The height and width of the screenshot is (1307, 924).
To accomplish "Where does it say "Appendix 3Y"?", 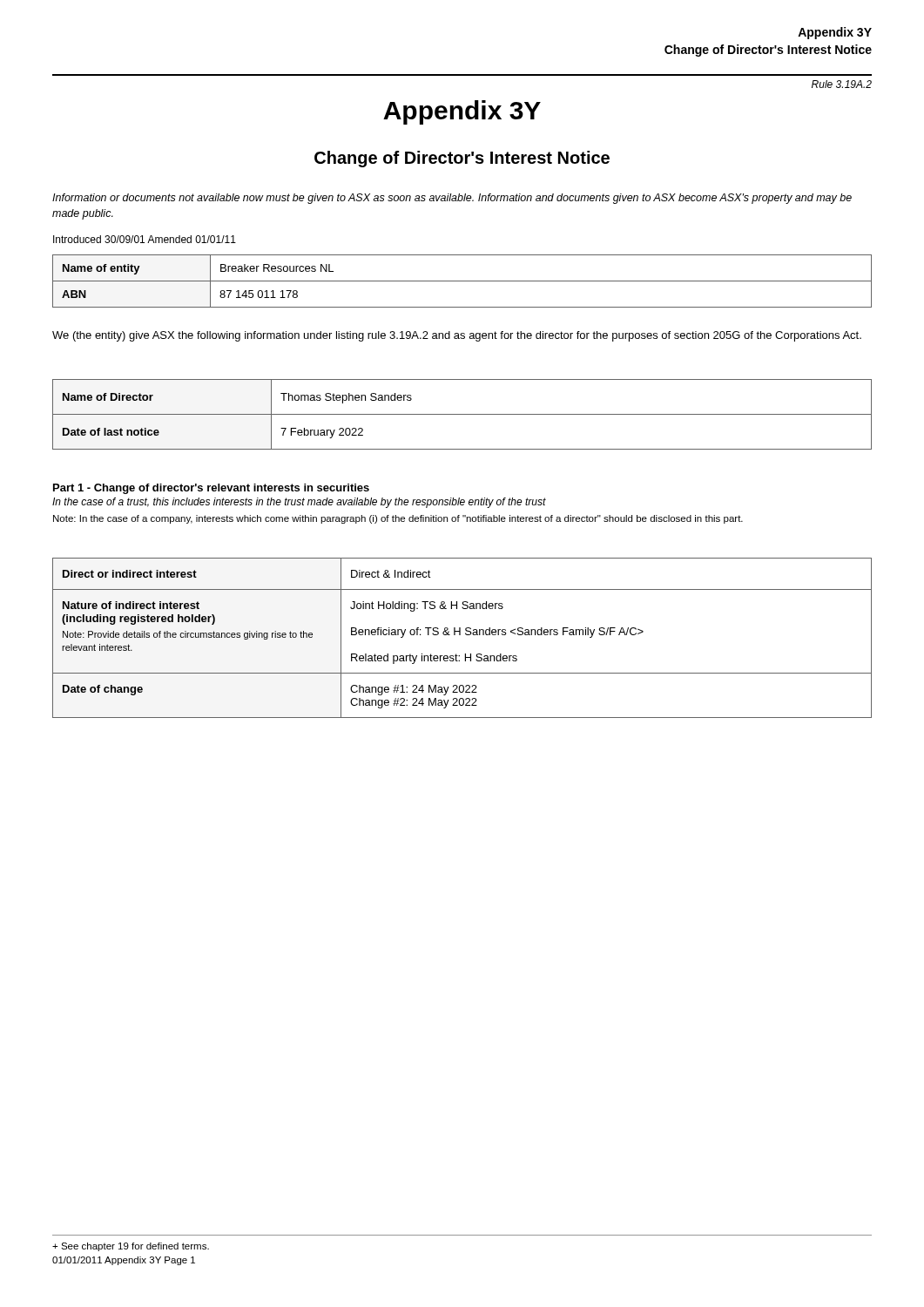I will 462,110.
